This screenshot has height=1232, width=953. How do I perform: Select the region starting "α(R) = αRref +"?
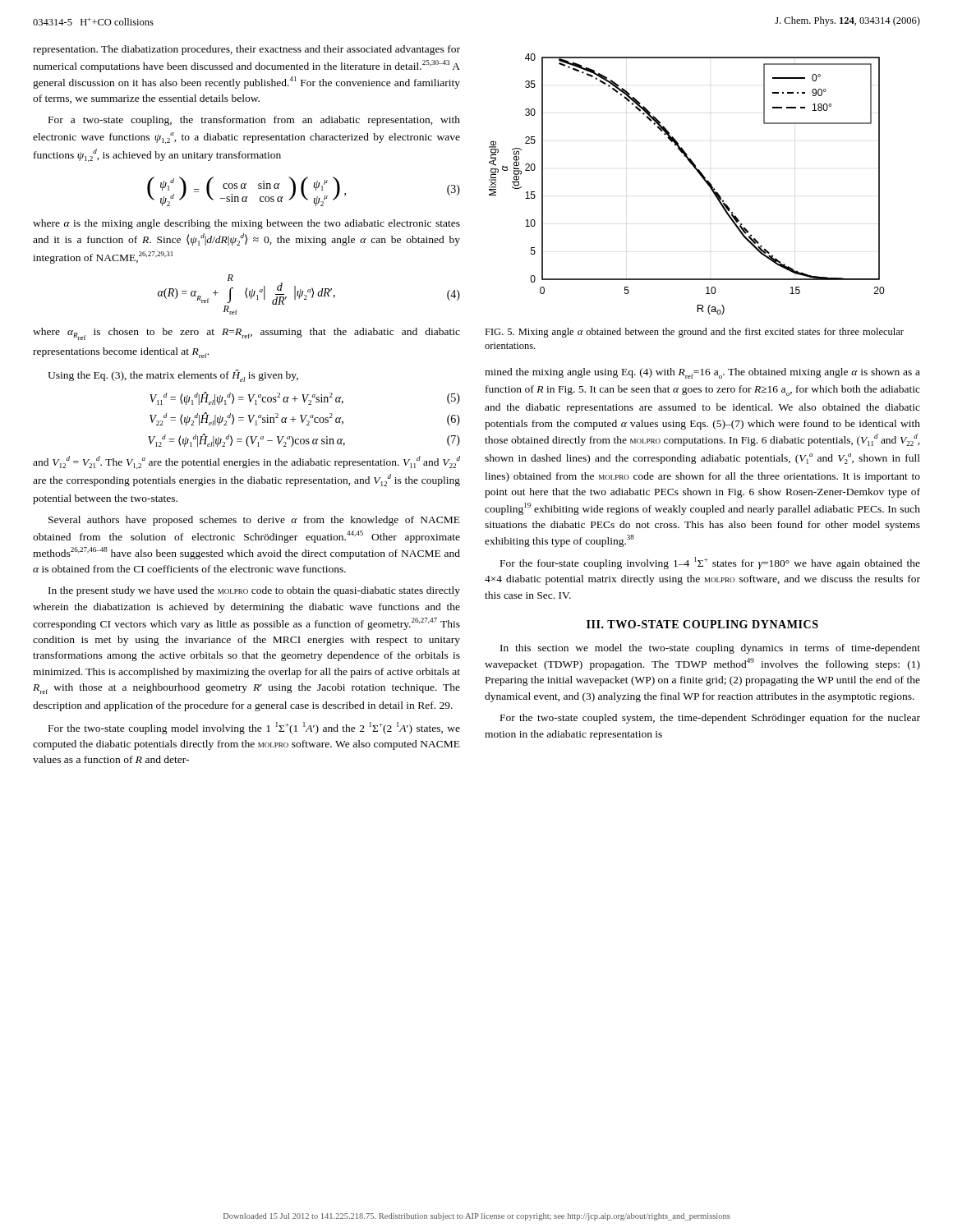click(x=309, y=295)
